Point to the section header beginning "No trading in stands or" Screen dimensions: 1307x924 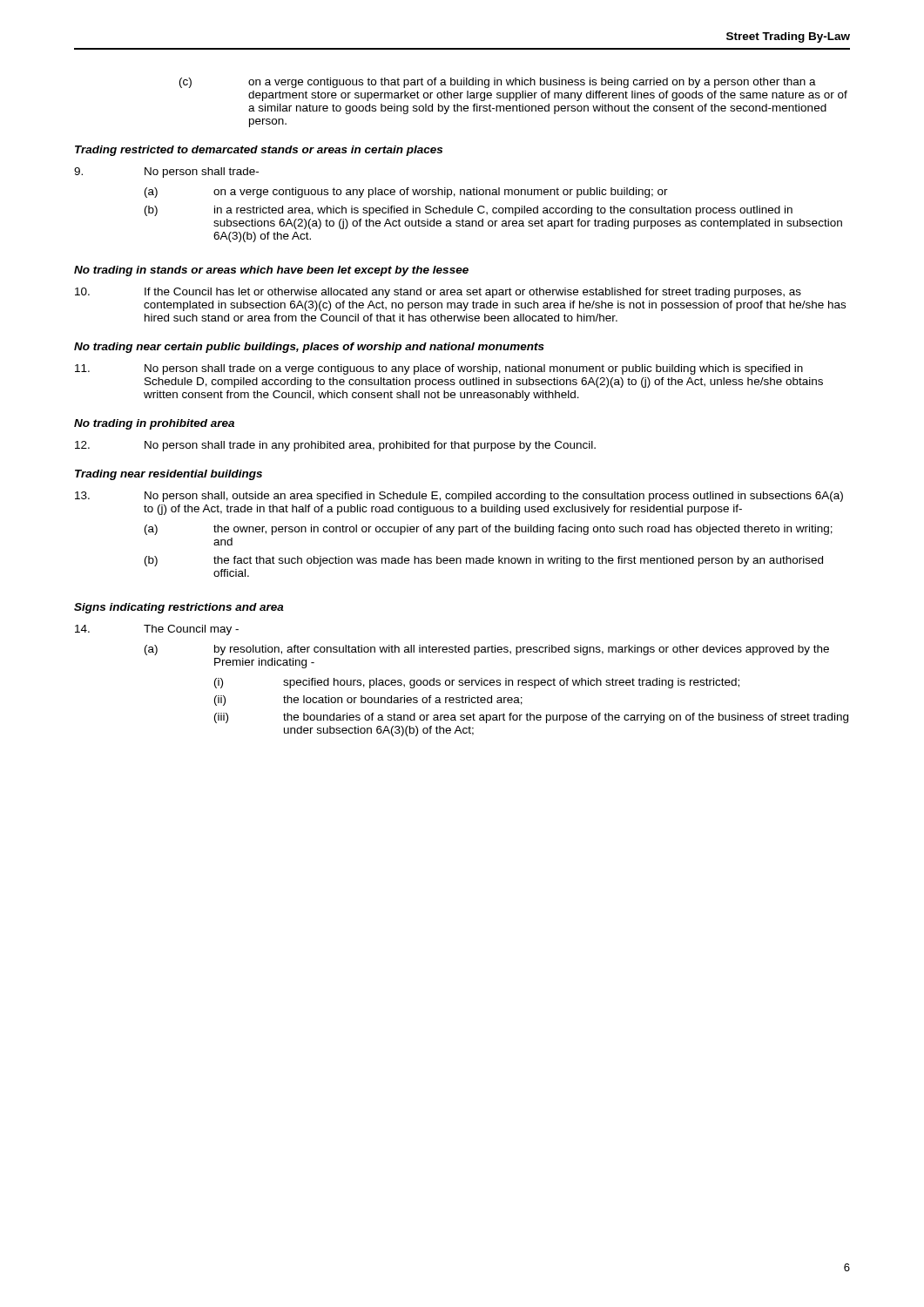pos(271,270)
